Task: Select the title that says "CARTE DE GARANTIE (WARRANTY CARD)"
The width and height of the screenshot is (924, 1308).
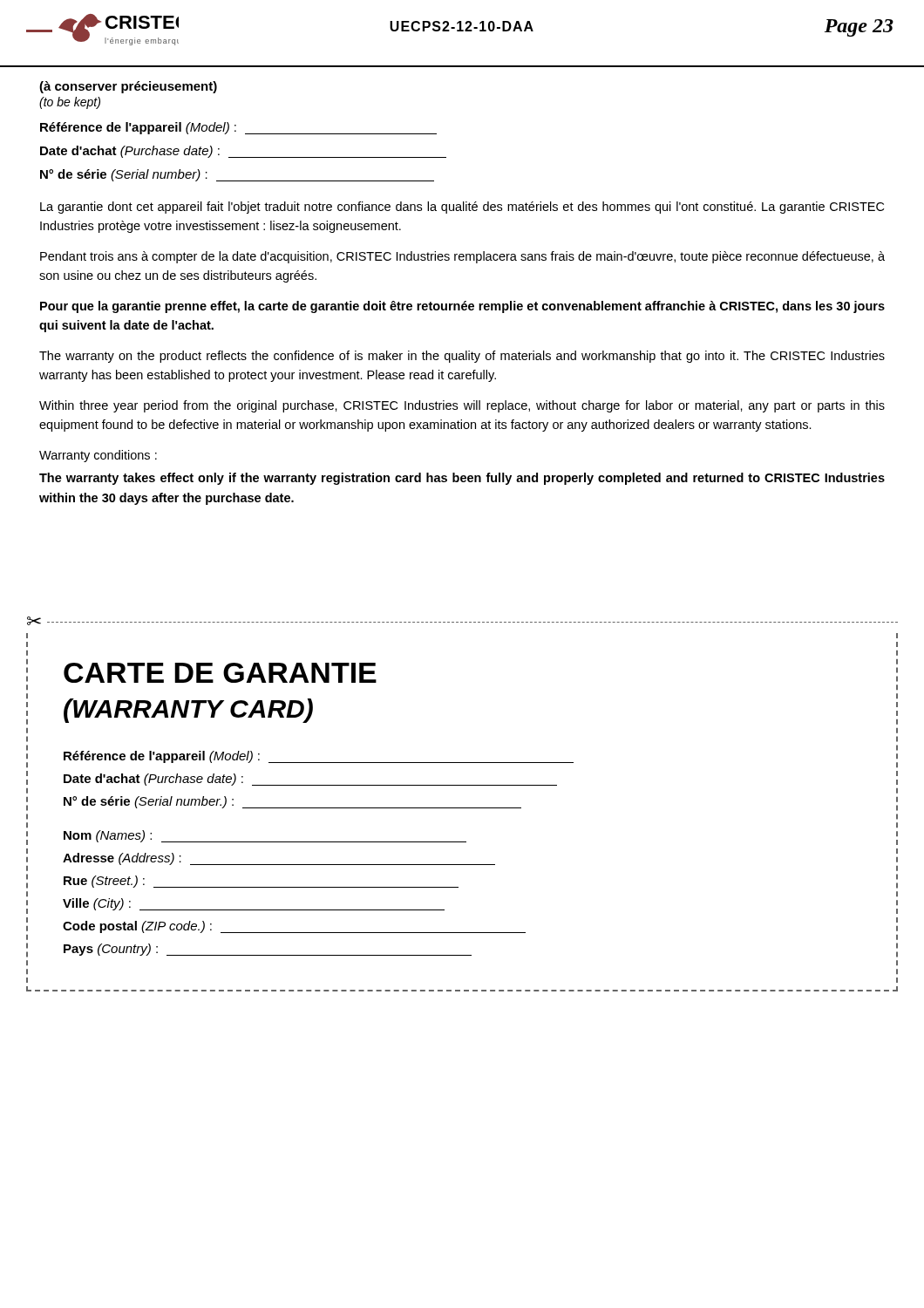Action: pos(220,673)
